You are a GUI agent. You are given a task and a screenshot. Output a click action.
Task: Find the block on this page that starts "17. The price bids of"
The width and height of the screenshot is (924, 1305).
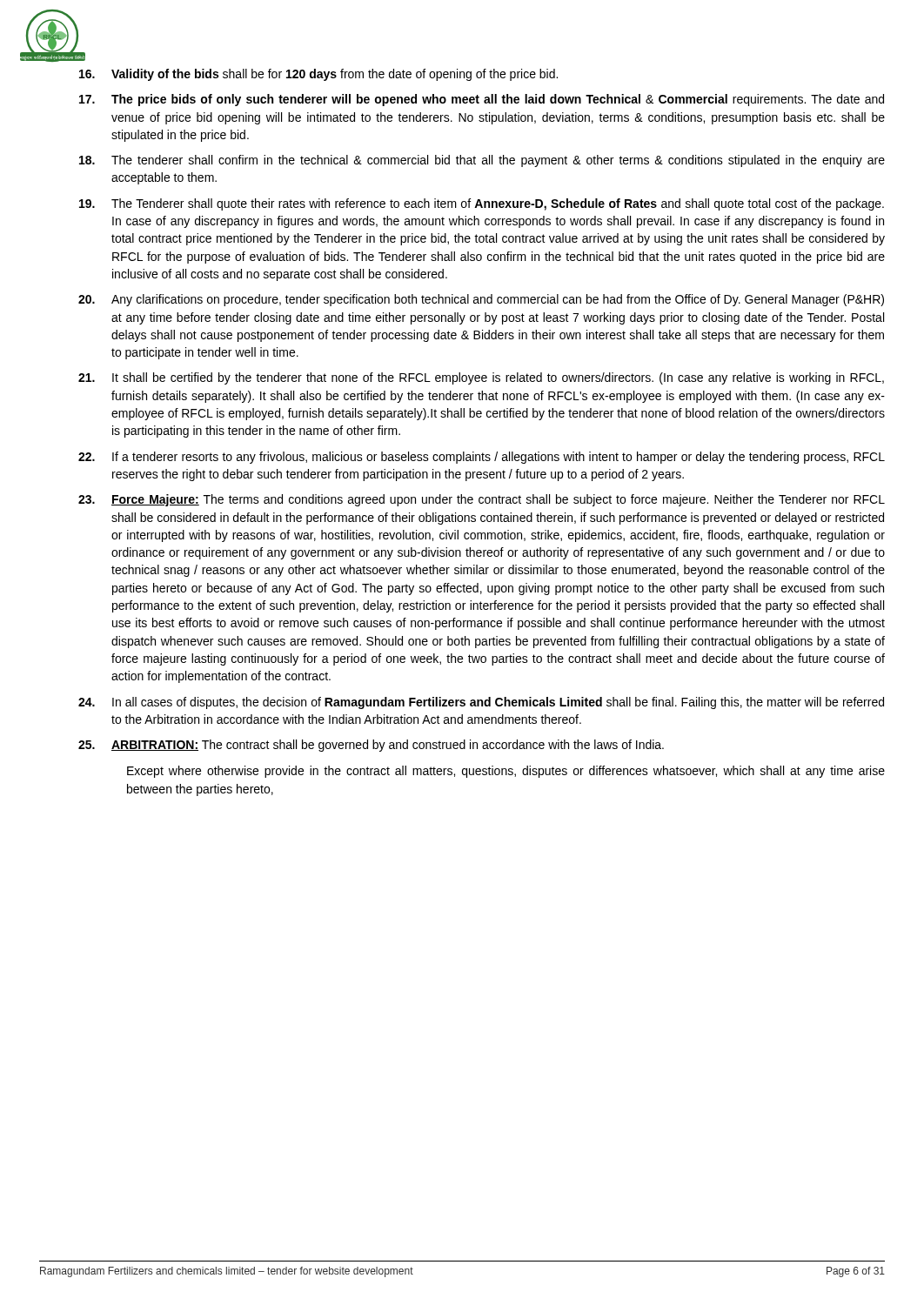tap(482, 117)
